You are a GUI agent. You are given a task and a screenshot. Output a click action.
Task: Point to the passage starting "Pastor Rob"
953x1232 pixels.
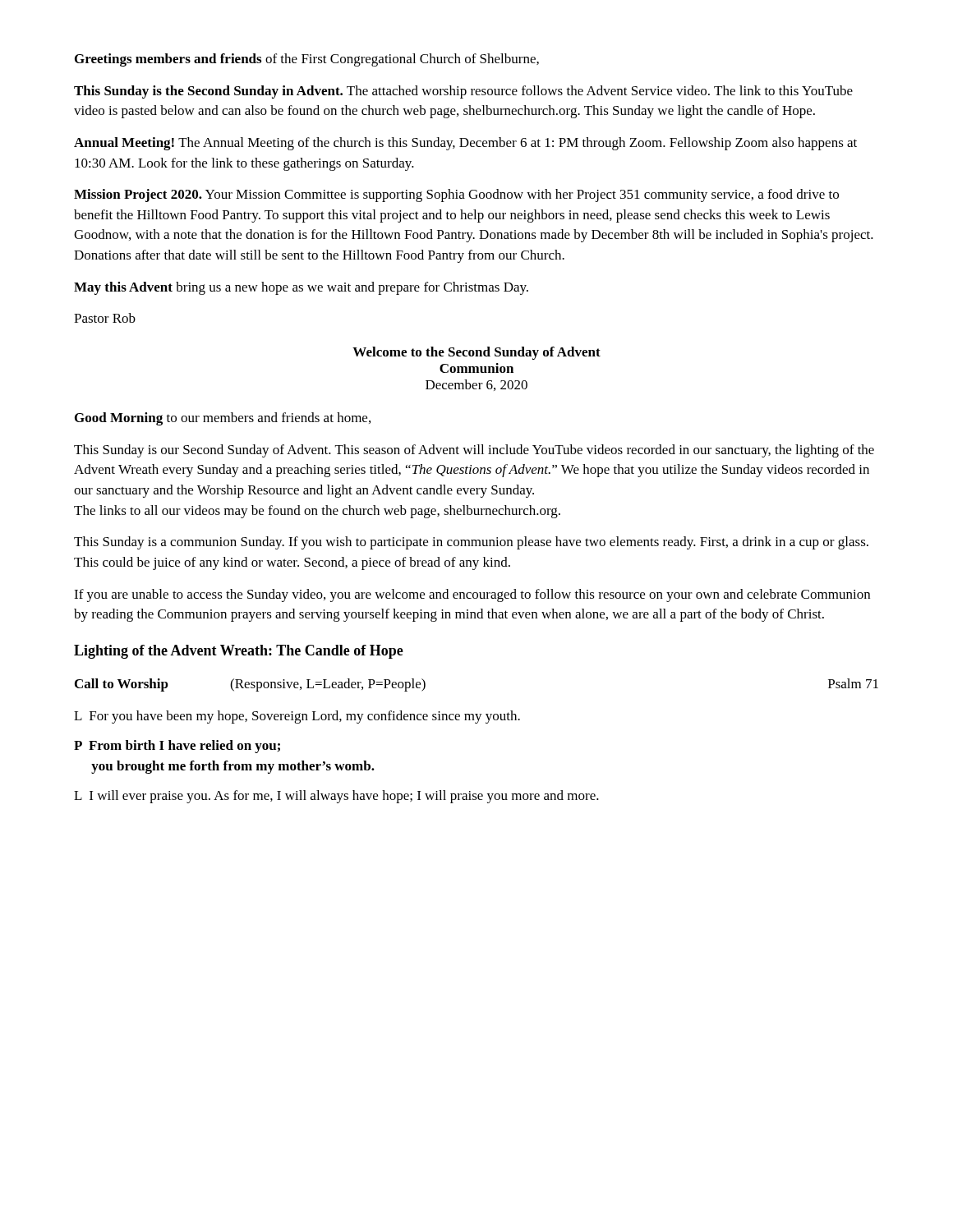[105, 319]
